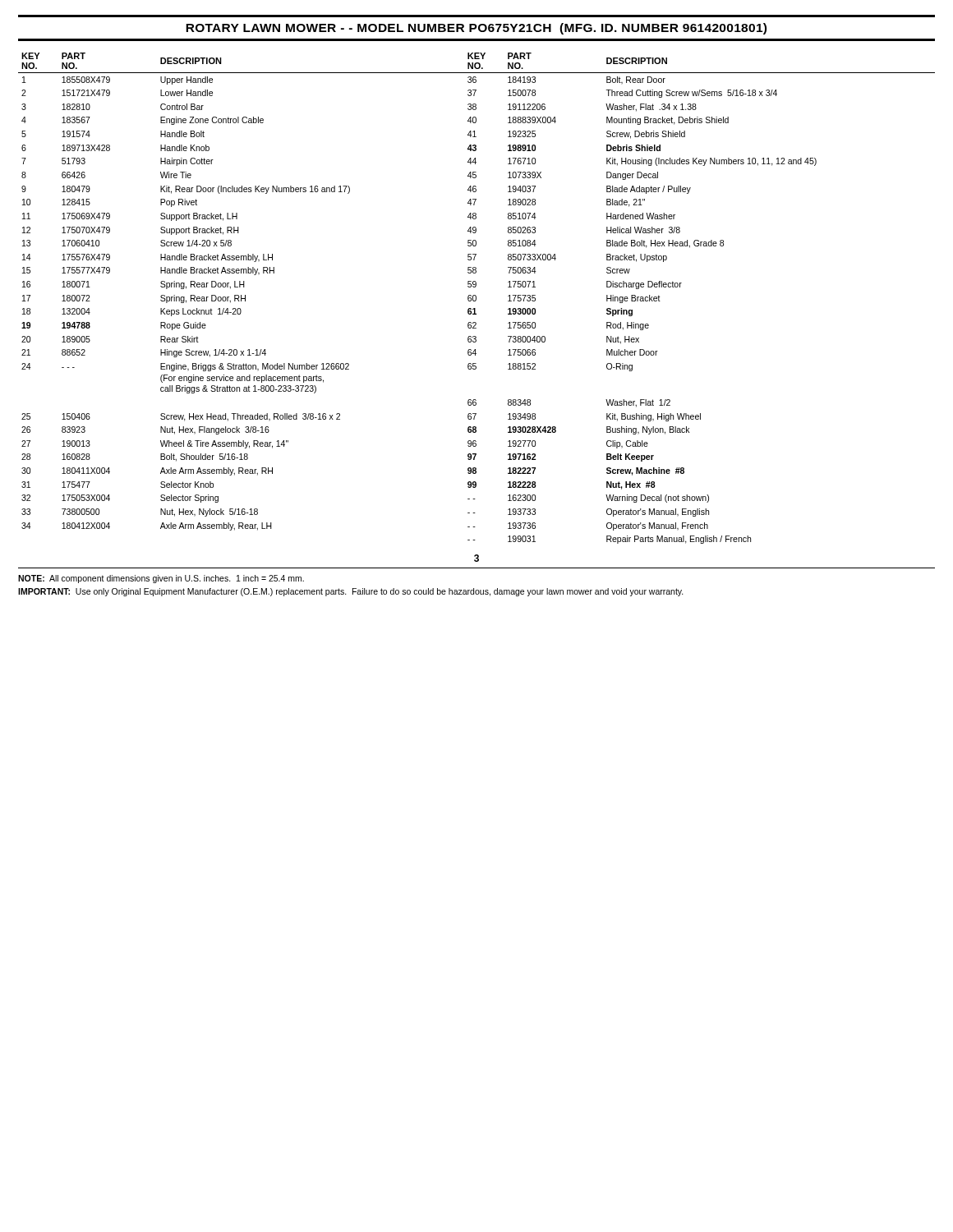Where is the passage that starts "IMPORTANT: Use only Original Equipment"?
This screenshot has width=953, height=1232.
coord(351,592)
